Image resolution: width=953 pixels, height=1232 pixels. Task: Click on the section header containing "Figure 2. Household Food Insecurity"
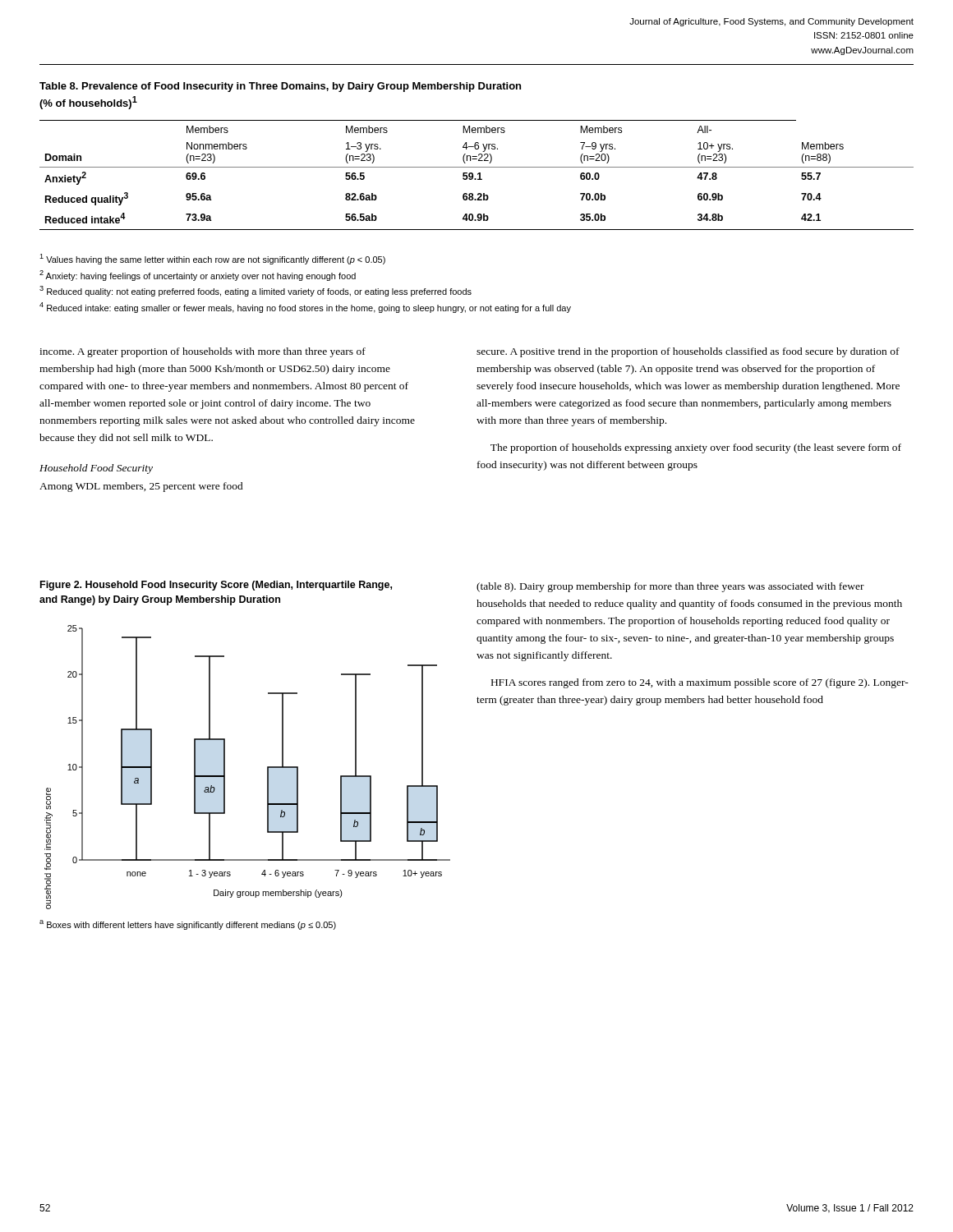click(216, 592)
